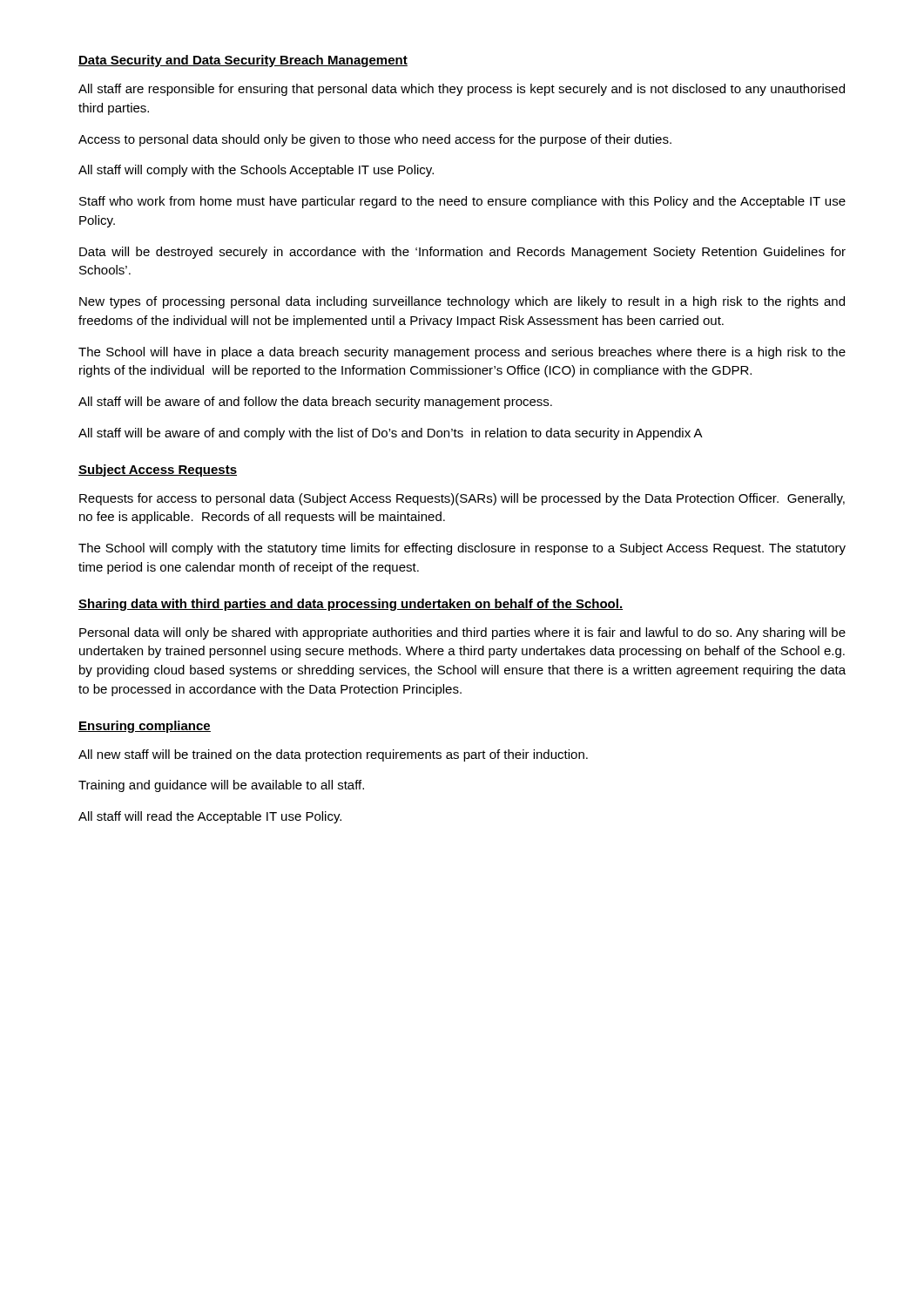
Task: Click on the text block that says "All new staff will be trained"
Action: 333,754
